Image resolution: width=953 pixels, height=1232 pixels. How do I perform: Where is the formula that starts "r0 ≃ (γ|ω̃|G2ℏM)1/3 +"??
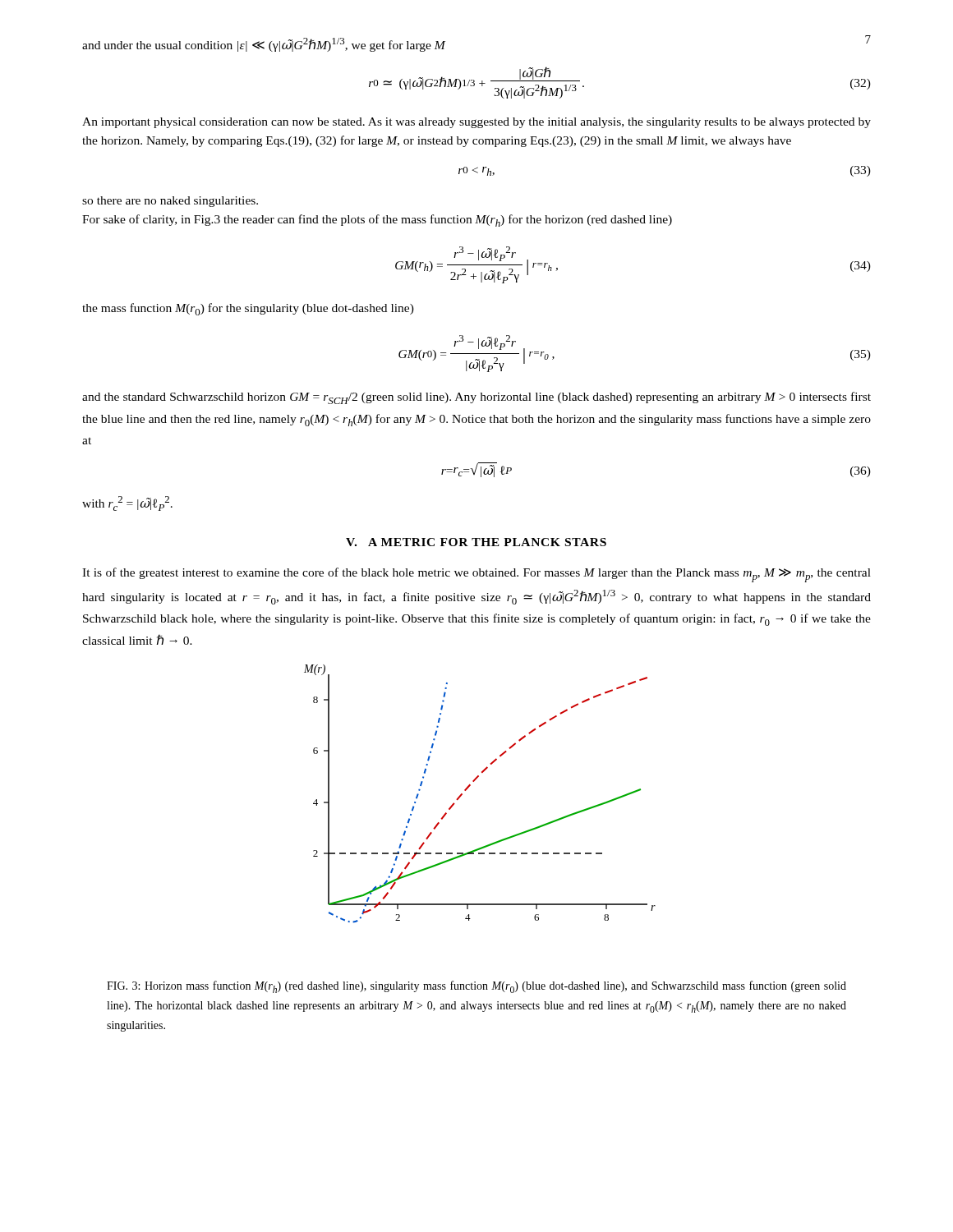pos(476,83)
